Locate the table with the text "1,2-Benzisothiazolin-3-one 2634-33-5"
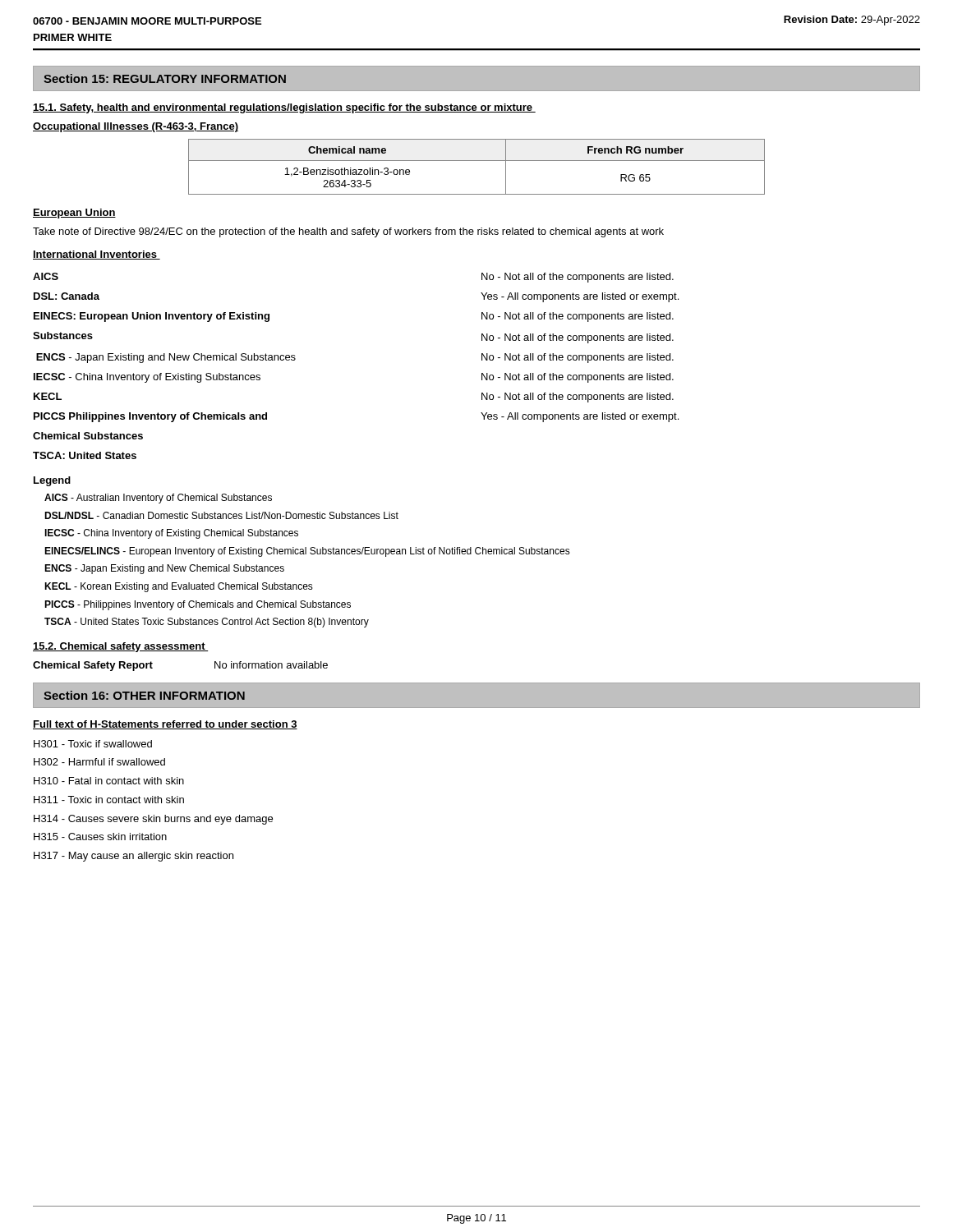 click(476, 167)
